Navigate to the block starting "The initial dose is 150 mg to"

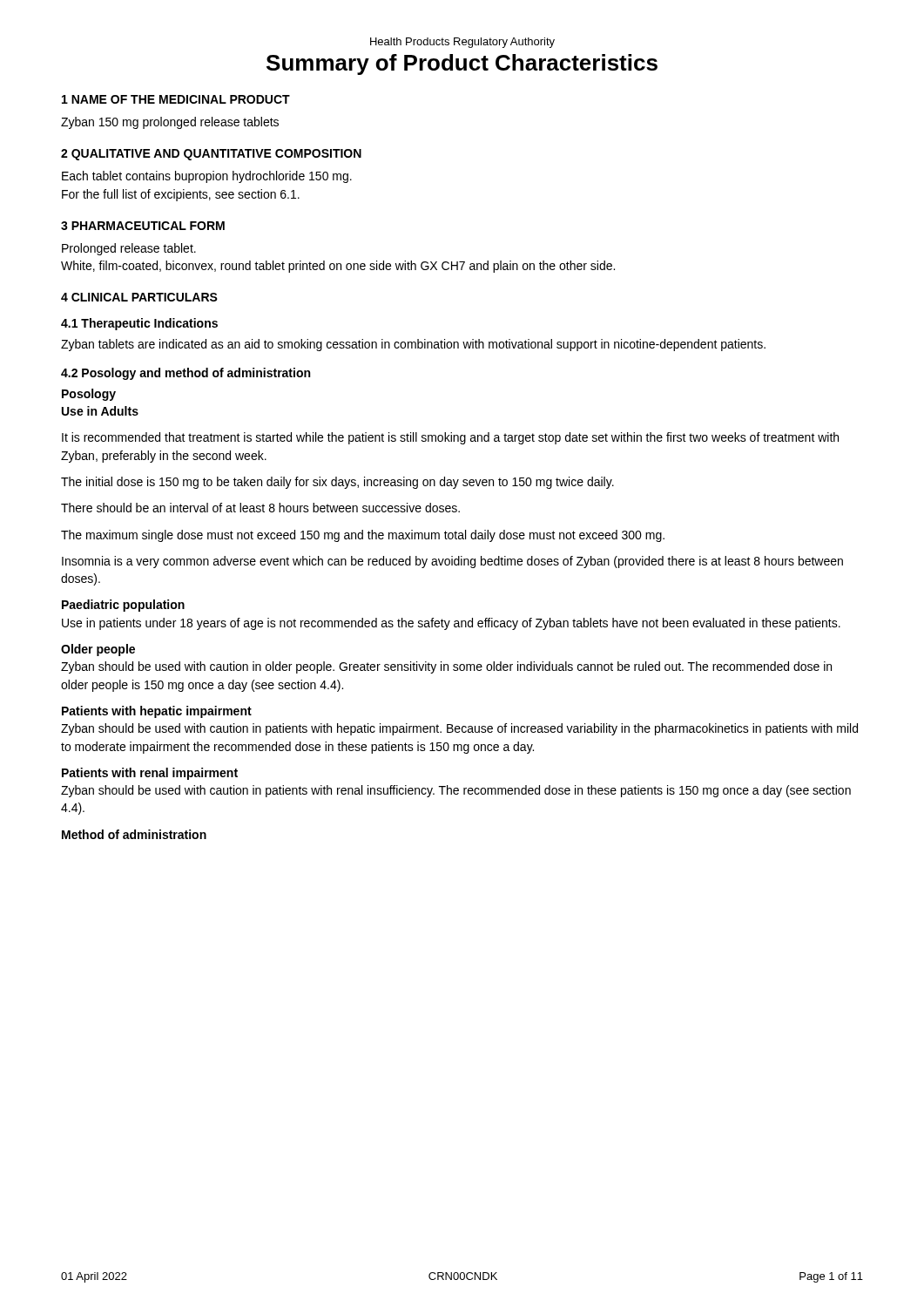click(x=338, y=482)
